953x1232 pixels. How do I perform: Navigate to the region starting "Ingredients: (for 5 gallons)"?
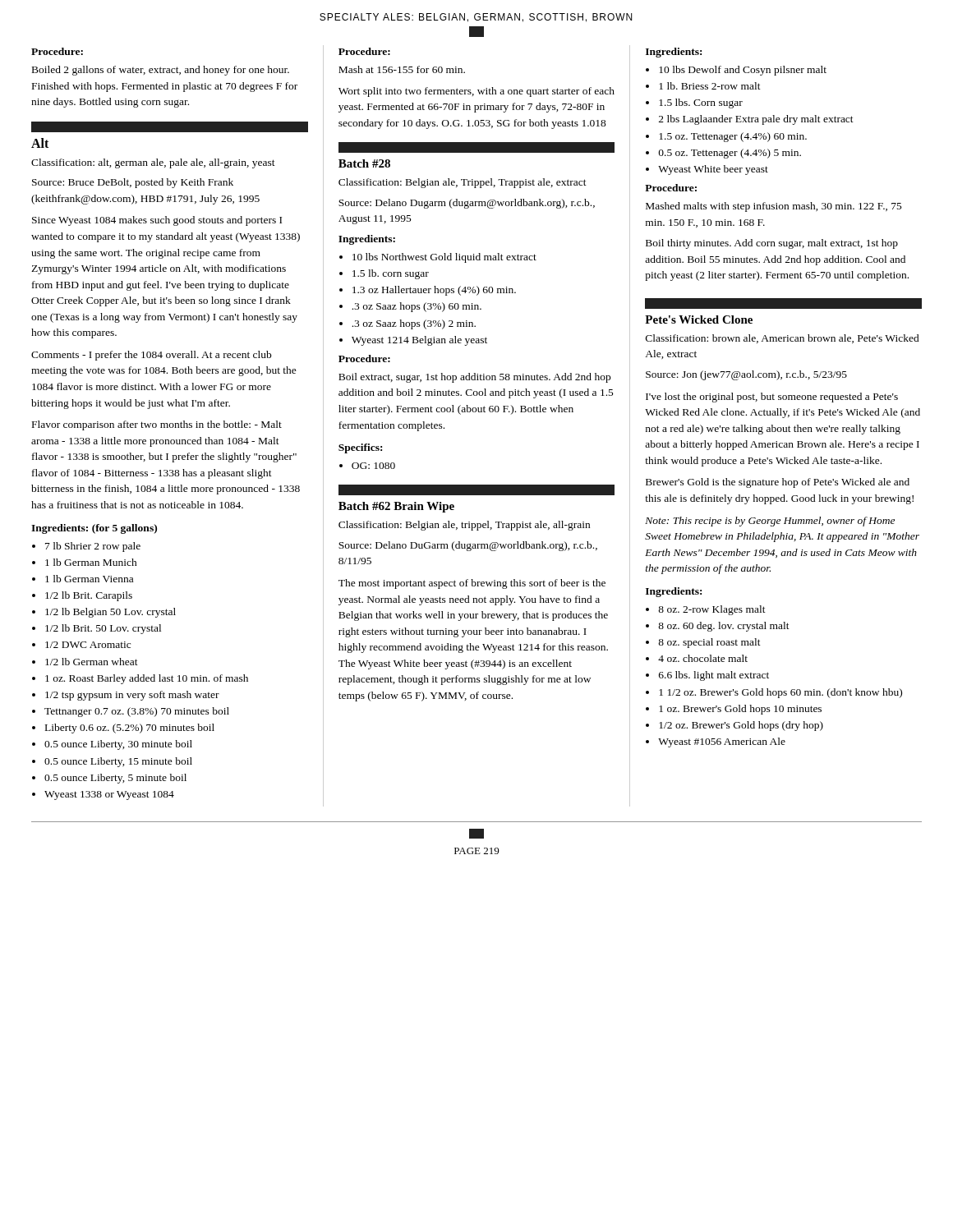94,527
